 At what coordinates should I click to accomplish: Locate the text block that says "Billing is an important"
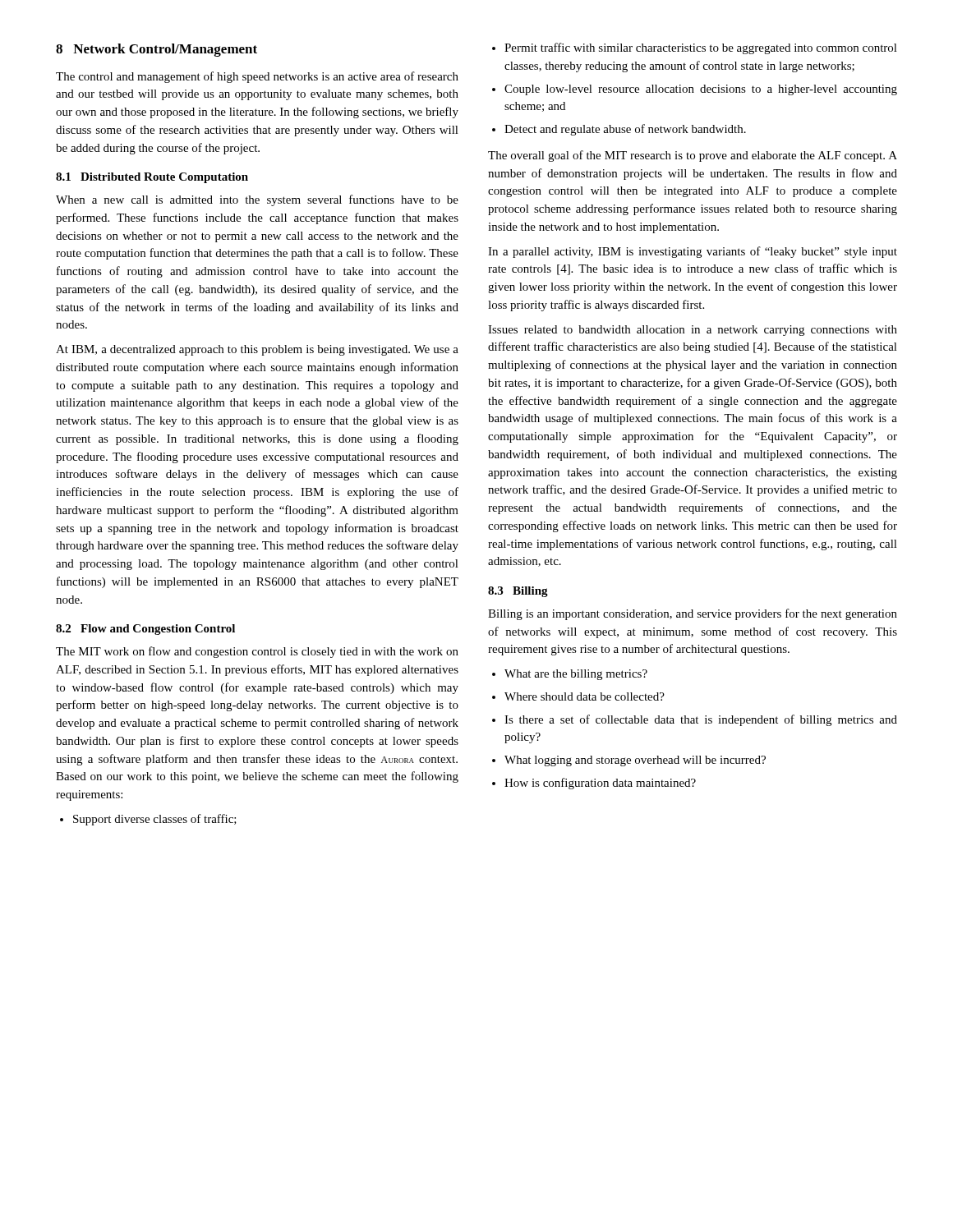(x=693, y=632)
